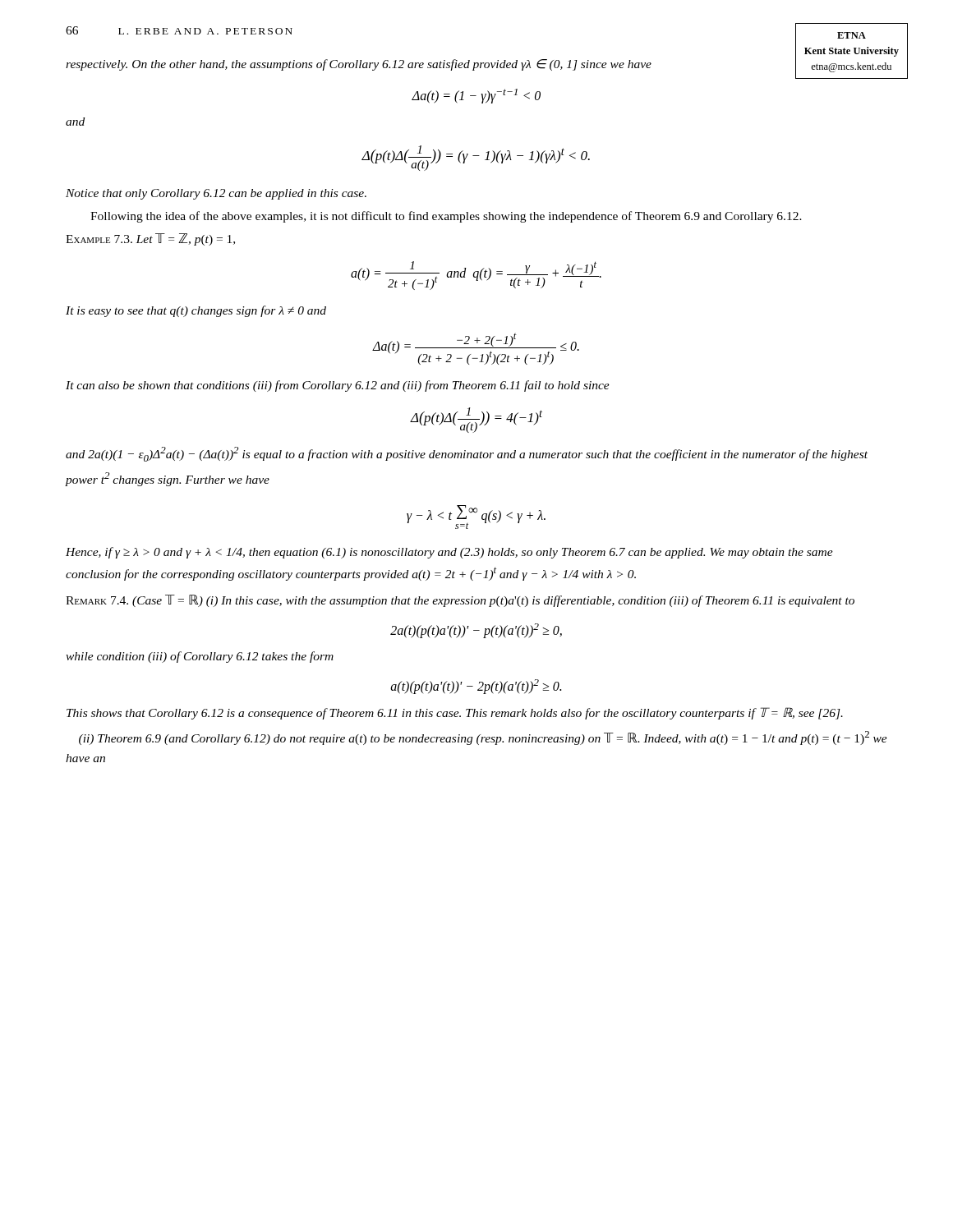Find the text block starting "Notice that only"
The height and width of the screenshot is (1232, 953).
[217, 193]
